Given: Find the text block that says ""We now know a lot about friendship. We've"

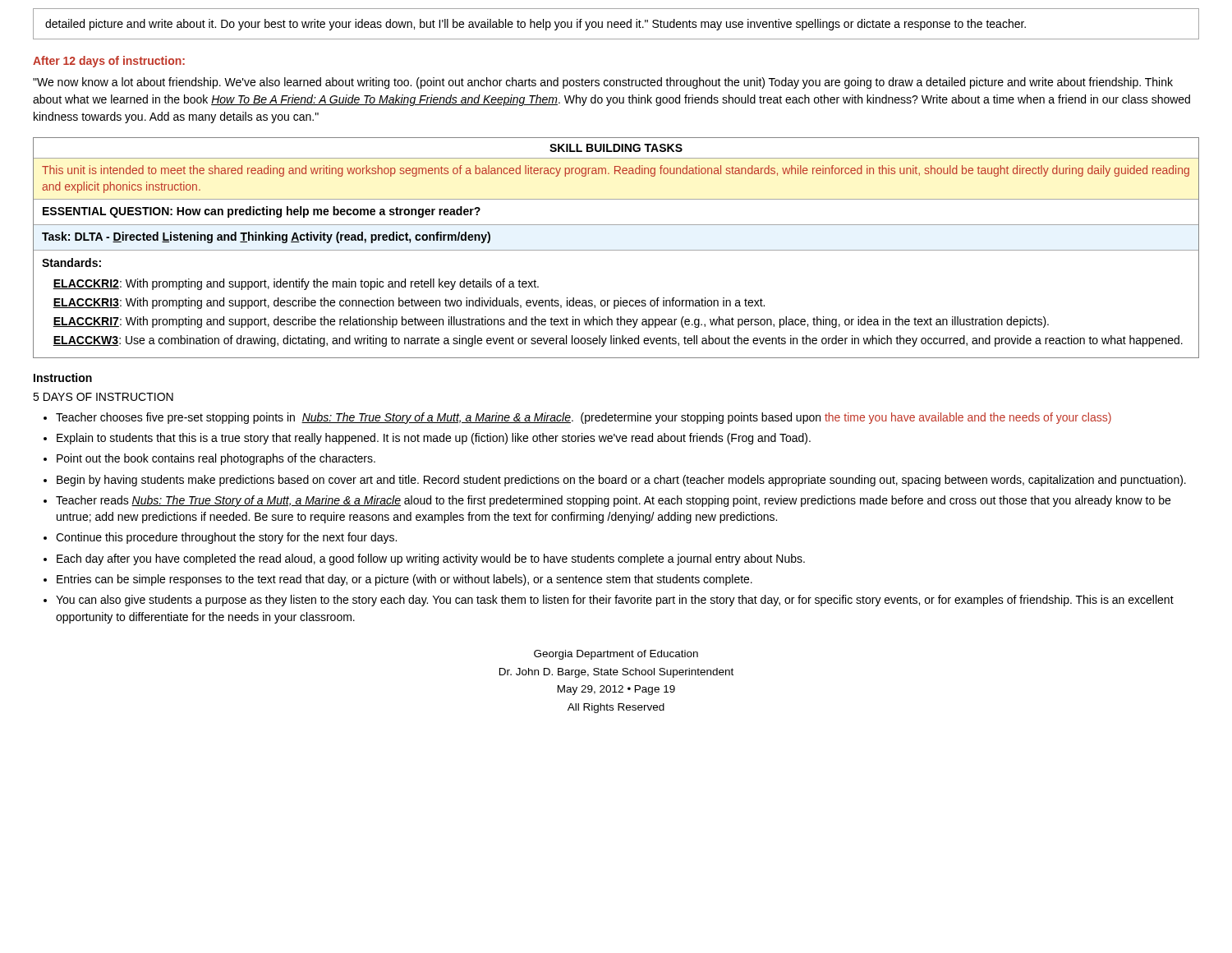Looking at the screenshot, I should pyautogui.click(x=612, y=100).
